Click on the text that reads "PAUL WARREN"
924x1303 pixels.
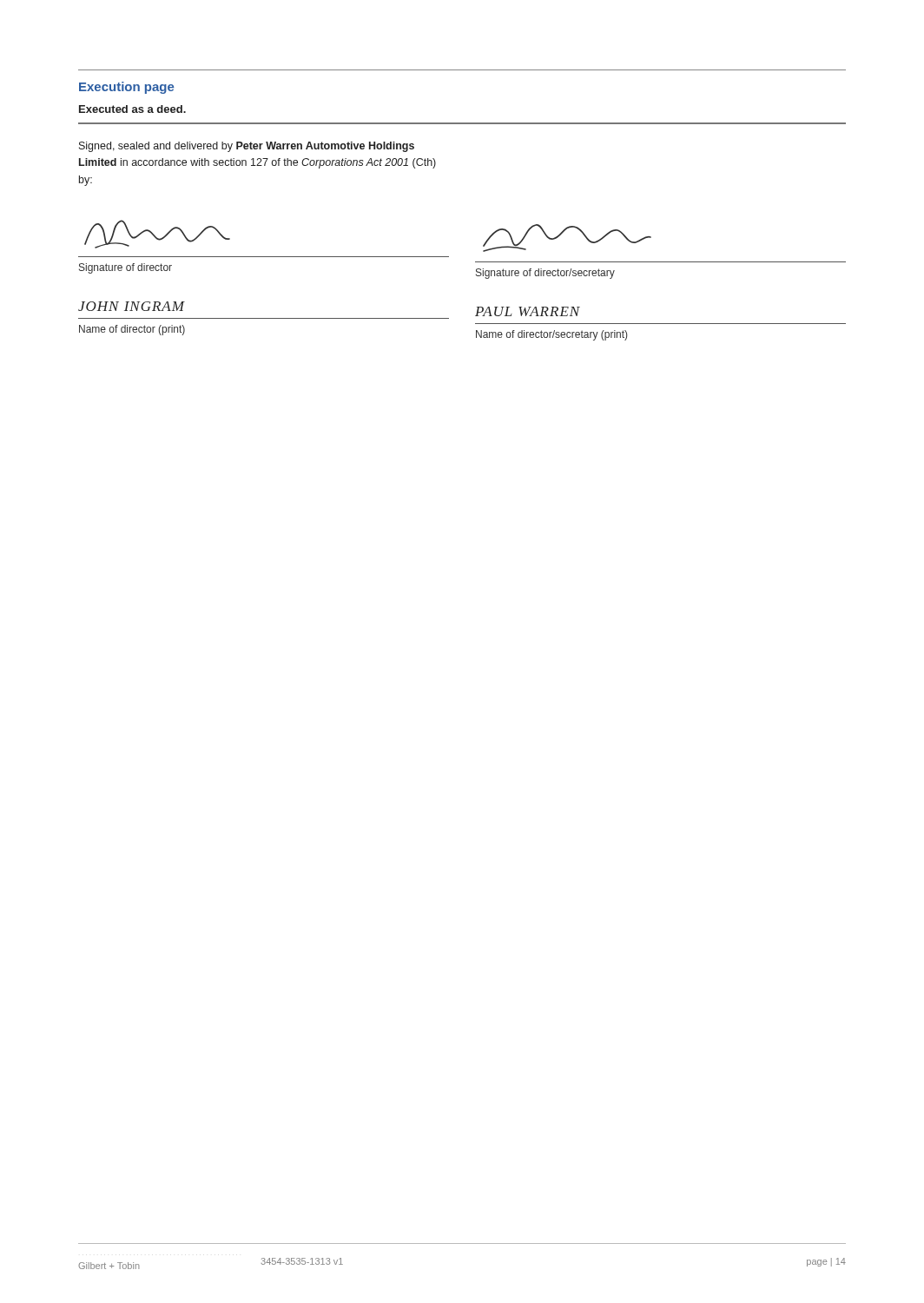[528, 312]
